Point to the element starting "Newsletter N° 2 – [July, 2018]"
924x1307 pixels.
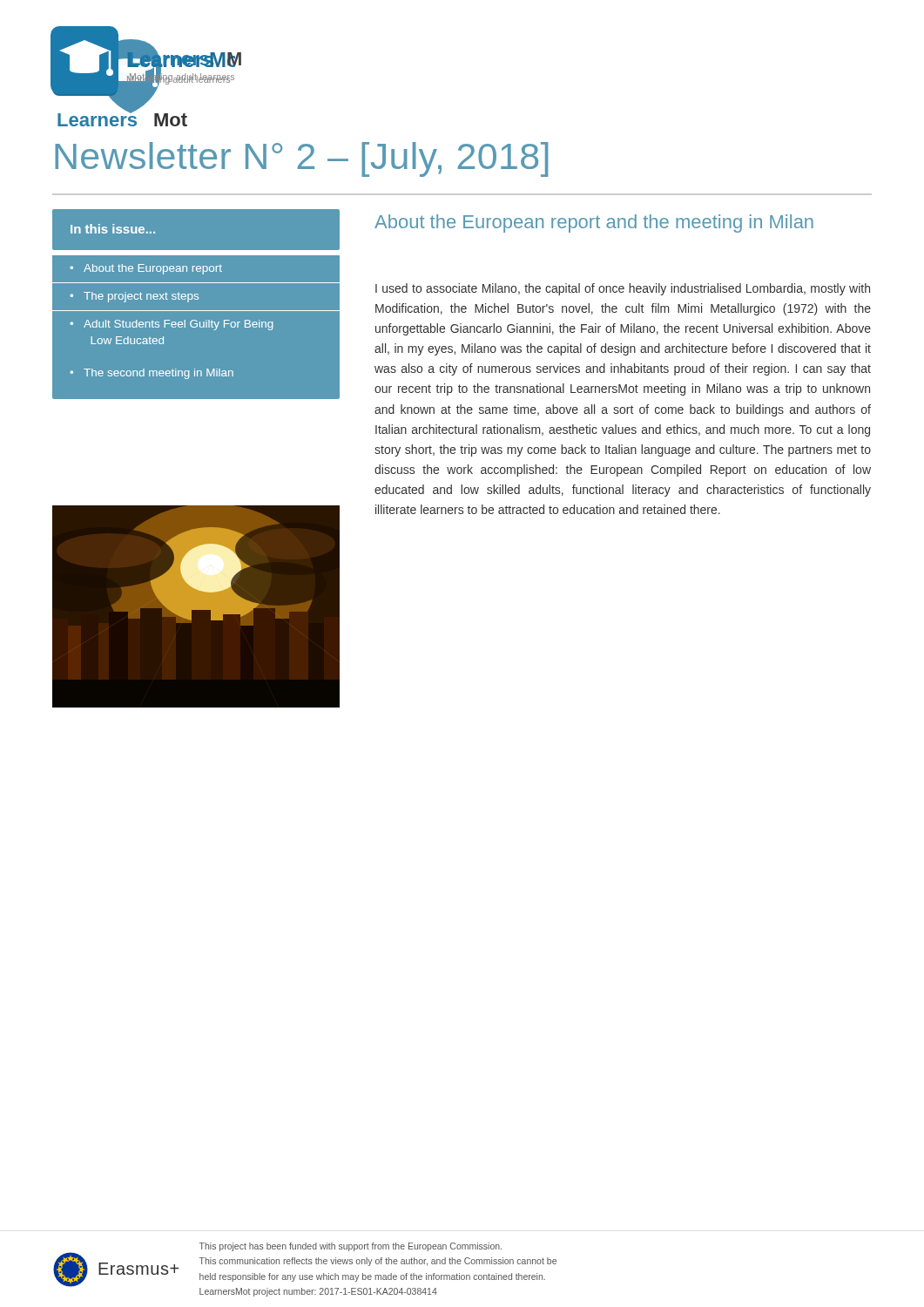(462, 156)
